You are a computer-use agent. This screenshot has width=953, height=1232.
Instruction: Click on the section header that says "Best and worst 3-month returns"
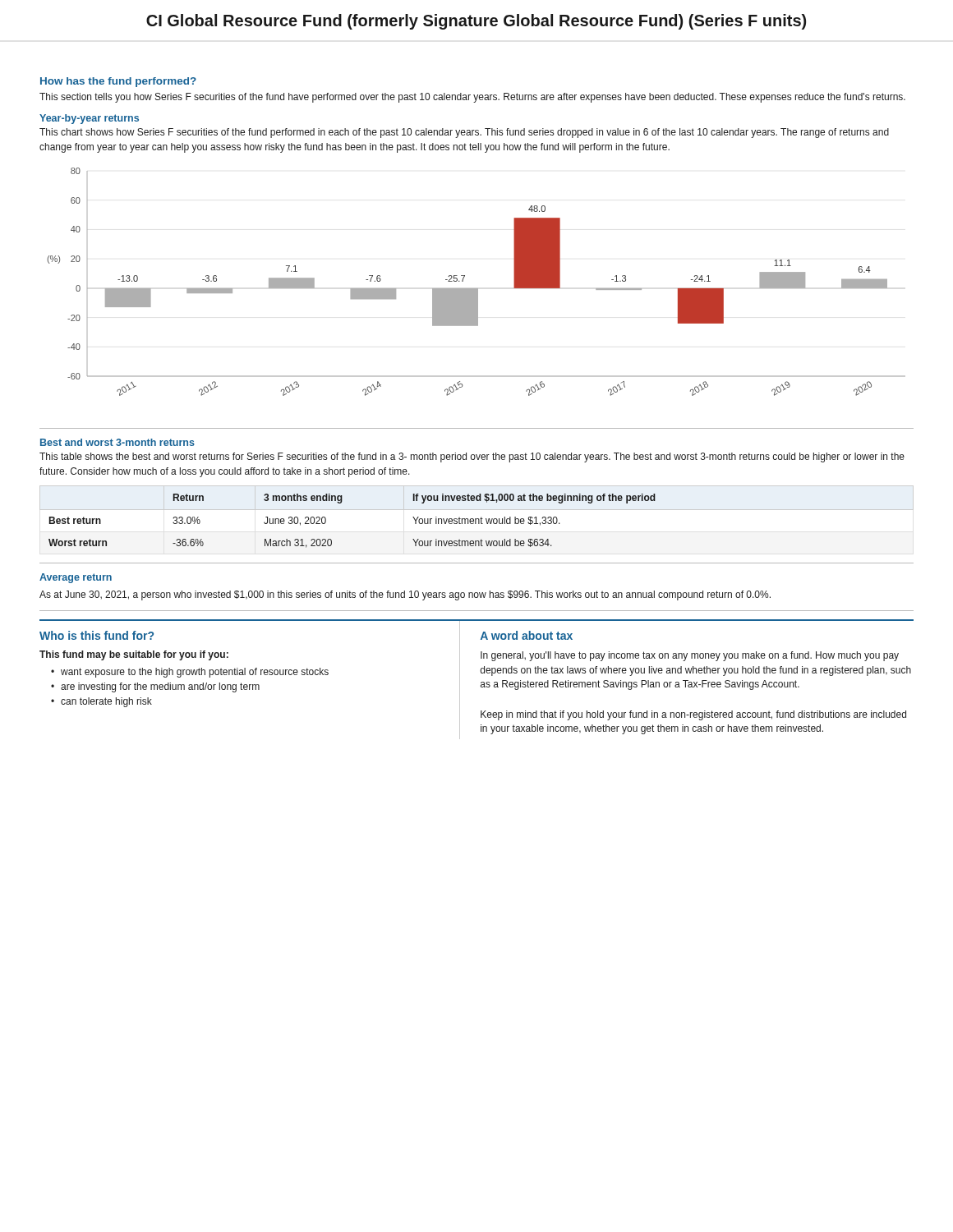pyautogui.click(x=117, y=443)
